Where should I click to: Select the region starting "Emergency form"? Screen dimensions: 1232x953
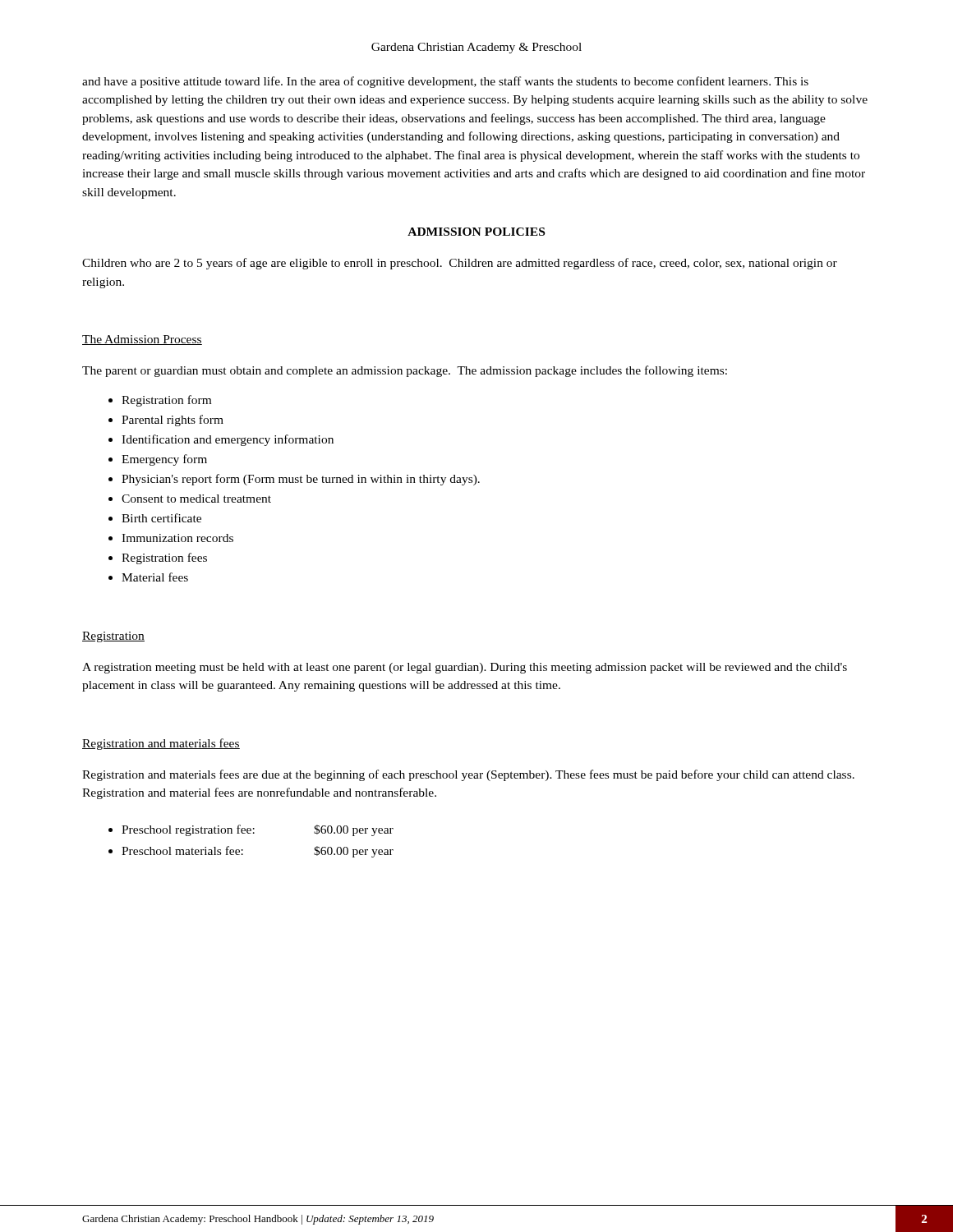tap(164, 458)
